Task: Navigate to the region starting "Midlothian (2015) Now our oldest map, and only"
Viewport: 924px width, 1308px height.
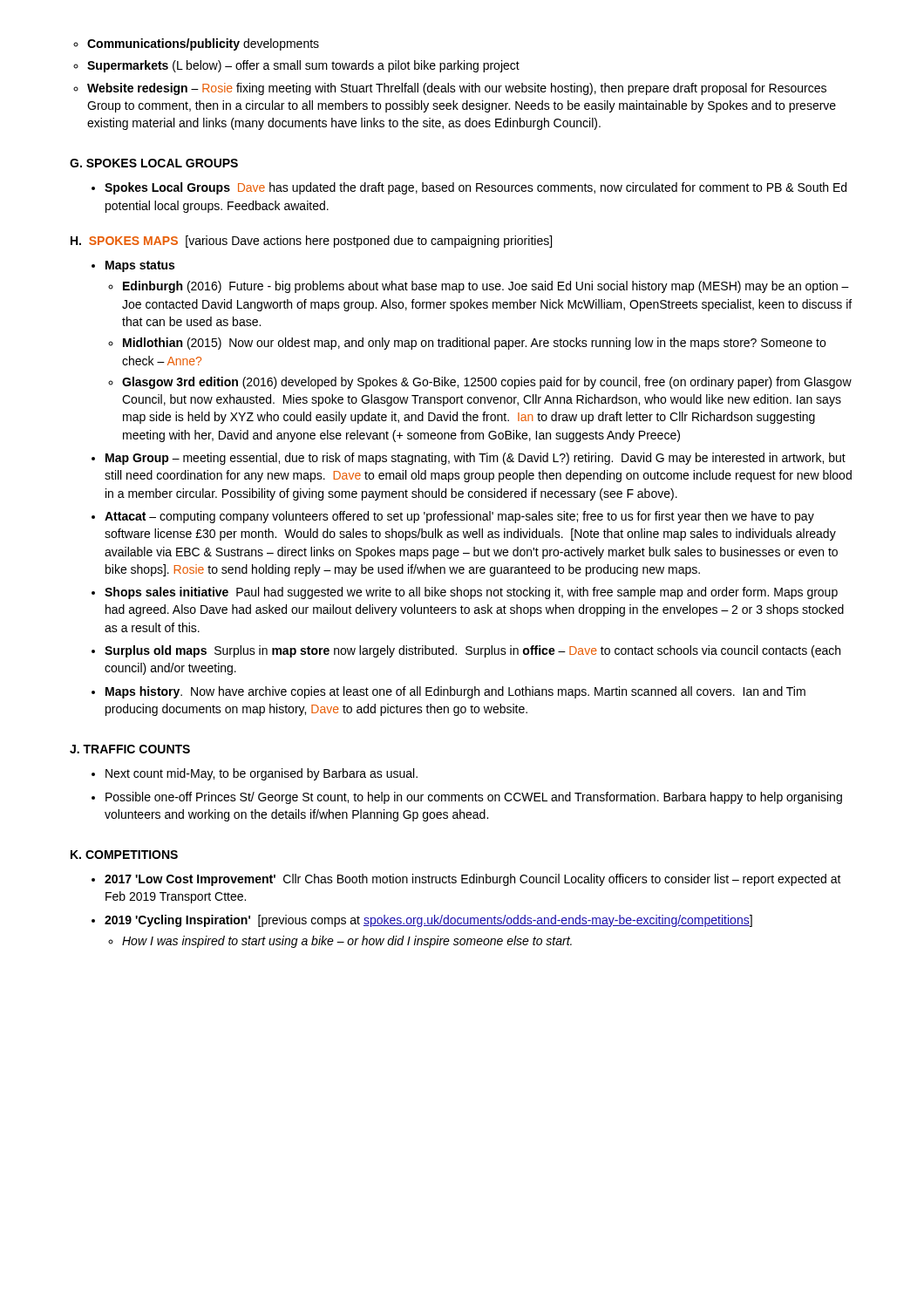Action: pyautogui.click(x=474, y=352)
